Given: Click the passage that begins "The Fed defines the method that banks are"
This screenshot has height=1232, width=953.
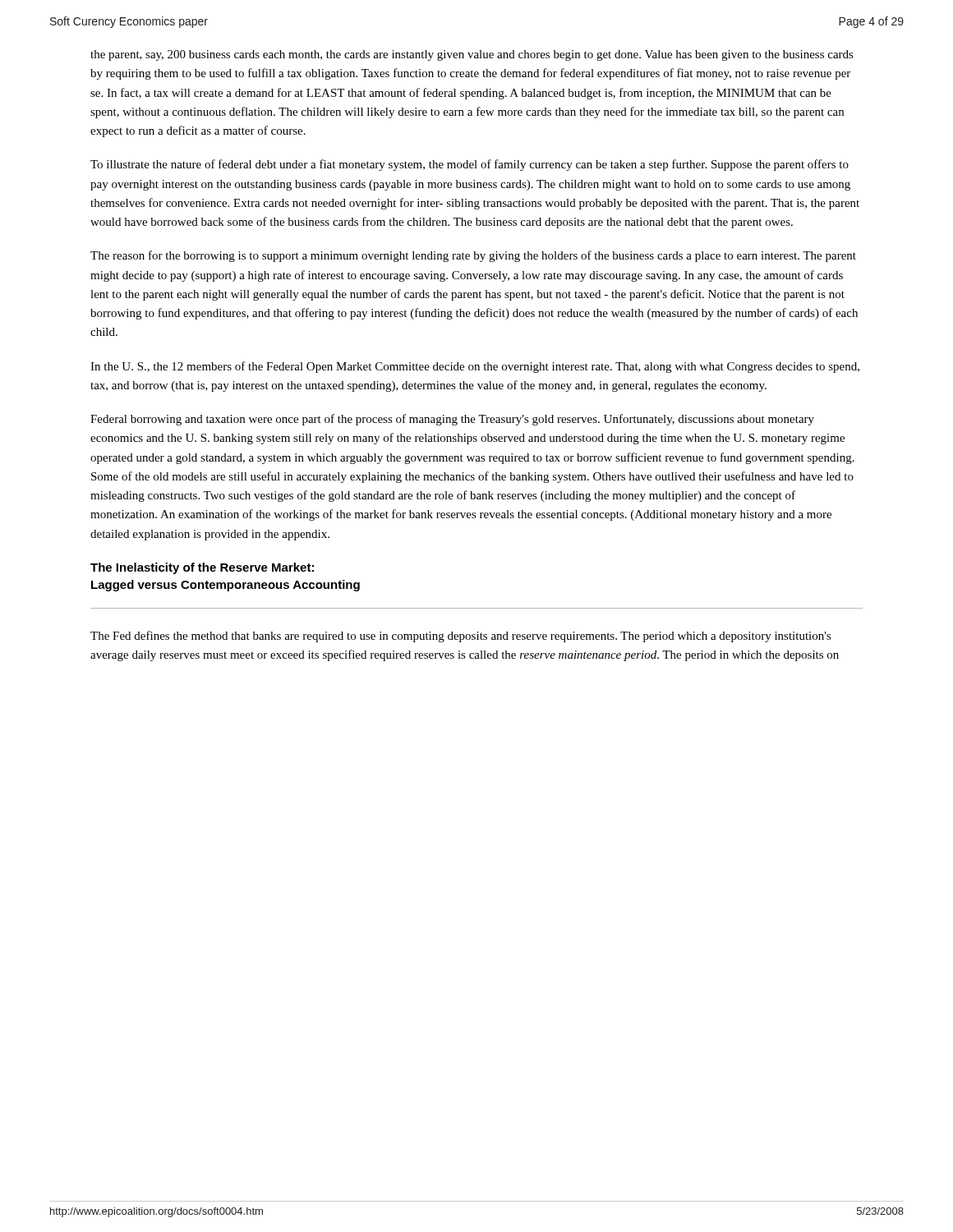Looking at the screenshot, I should 465,645.
